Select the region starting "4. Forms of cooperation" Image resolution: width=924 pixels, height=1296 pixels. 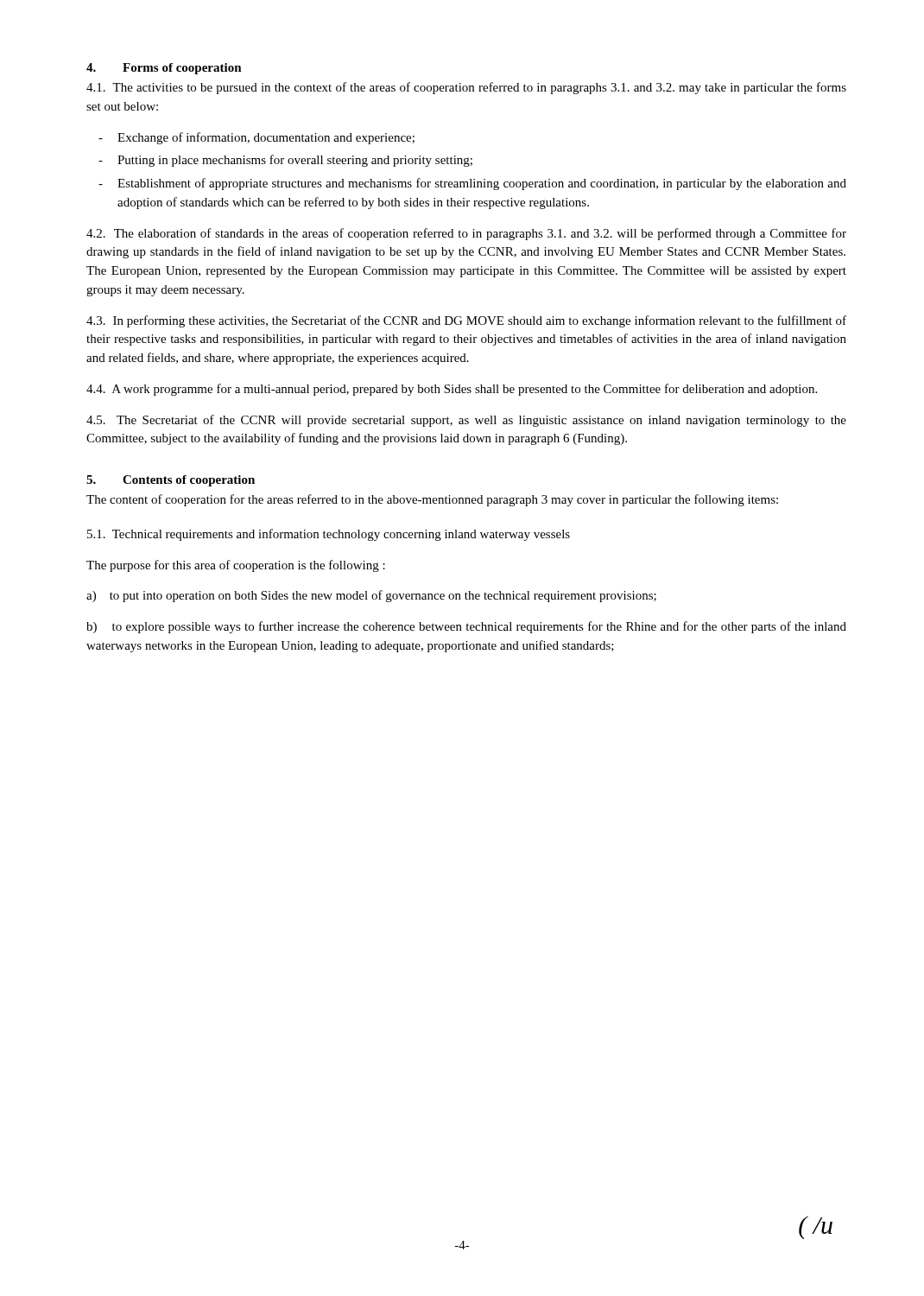click(164, 68)
